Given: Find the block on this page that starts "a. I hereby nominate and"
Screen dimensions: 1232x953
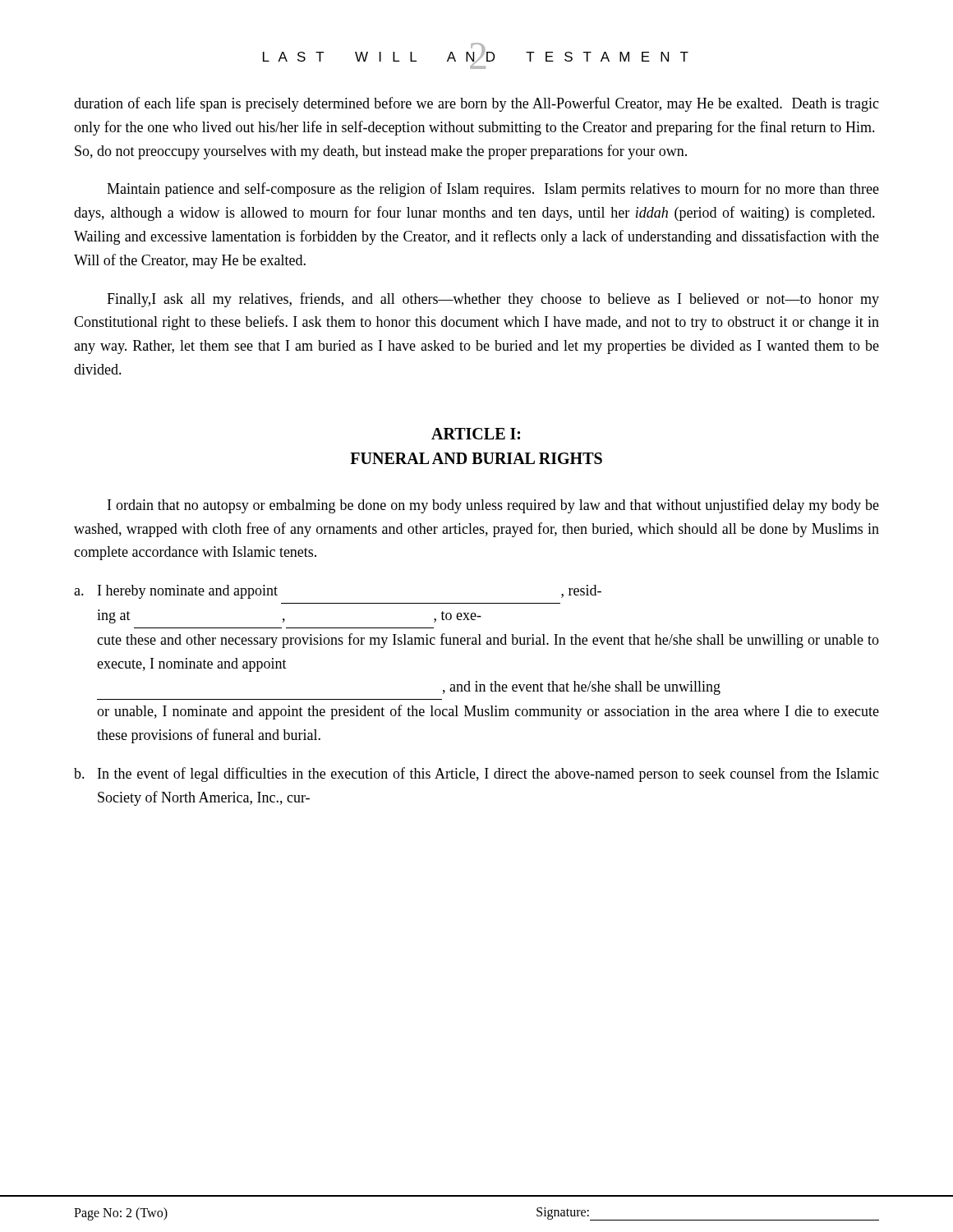Looking at the screenshot, I should pyautogui.click(x=177, y=592).
